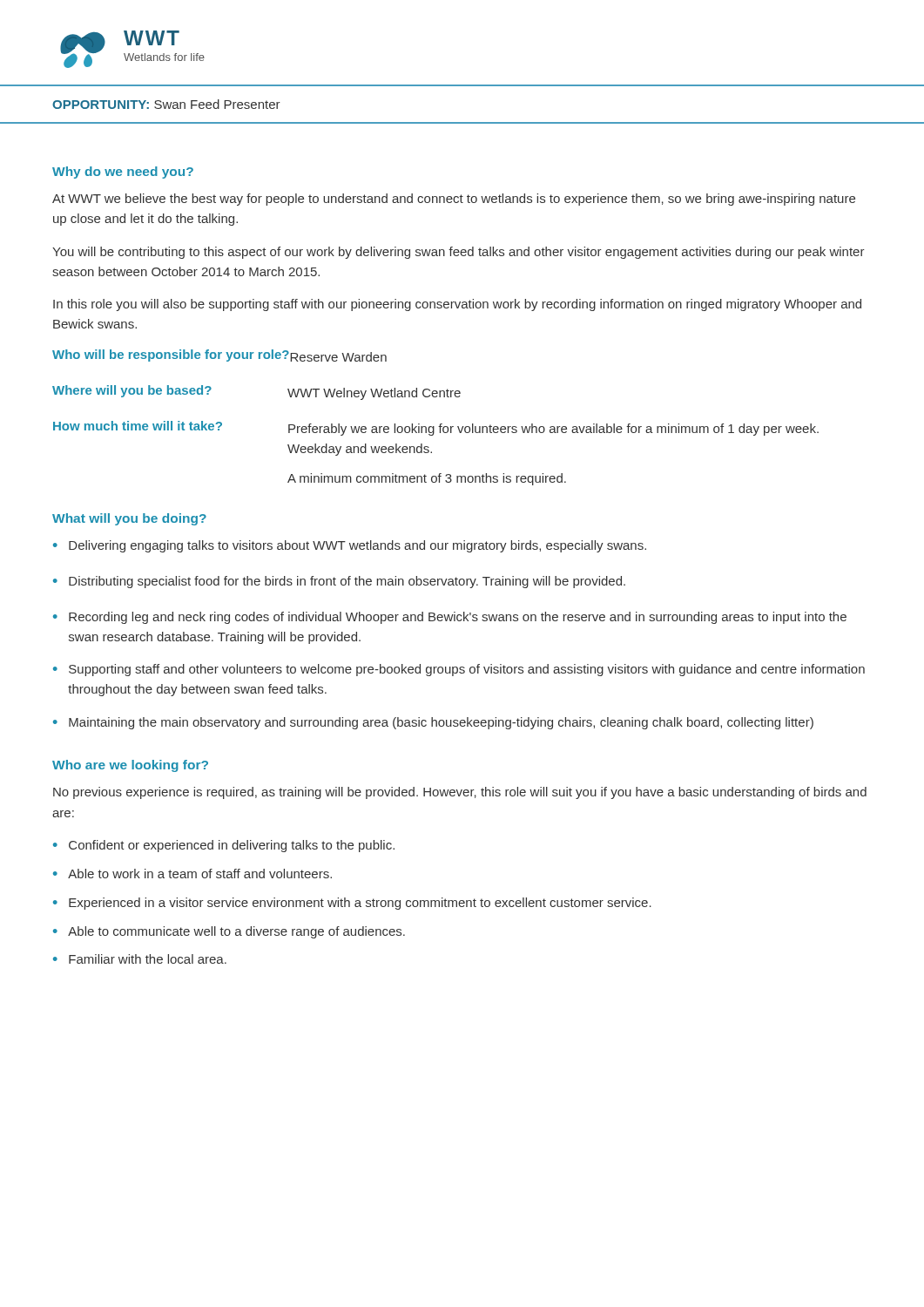Click on the logo

[x=82, y=46]
